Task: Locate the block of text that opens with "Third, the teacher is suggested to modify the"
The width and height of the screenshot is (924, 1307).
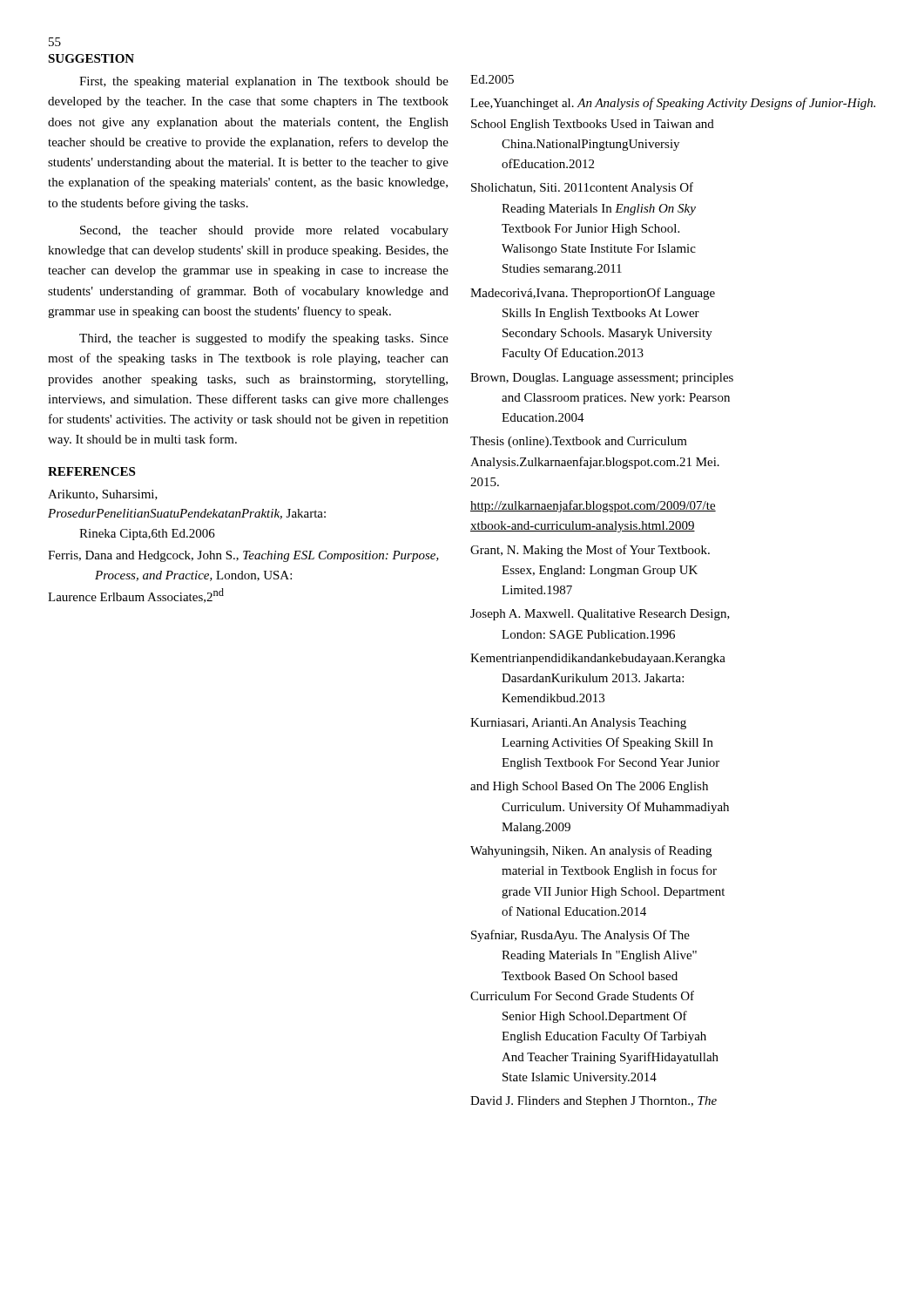Action: pos(248,389)
